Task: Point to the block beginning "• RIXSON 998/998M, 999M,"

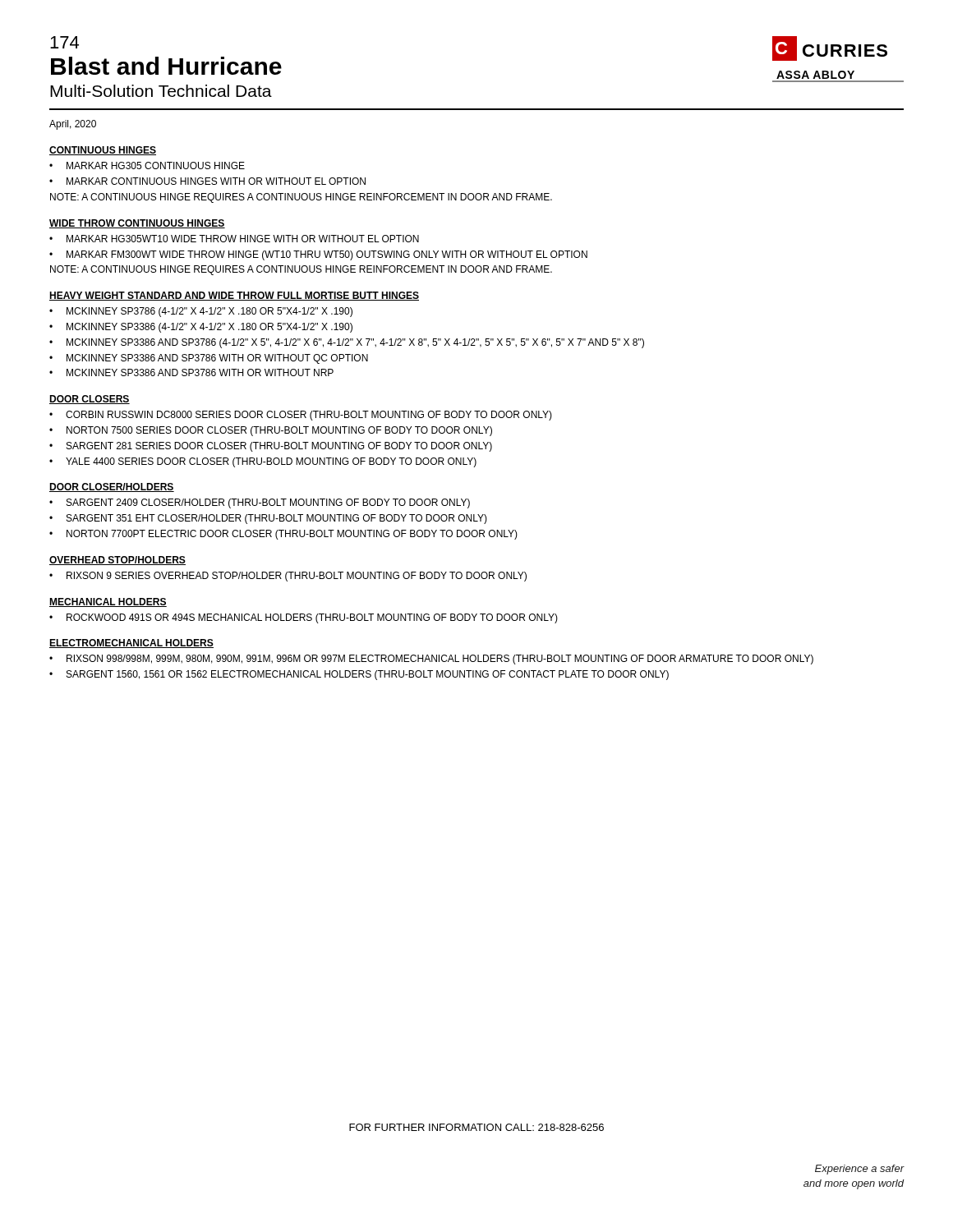Action: click(x=476, y=659)
